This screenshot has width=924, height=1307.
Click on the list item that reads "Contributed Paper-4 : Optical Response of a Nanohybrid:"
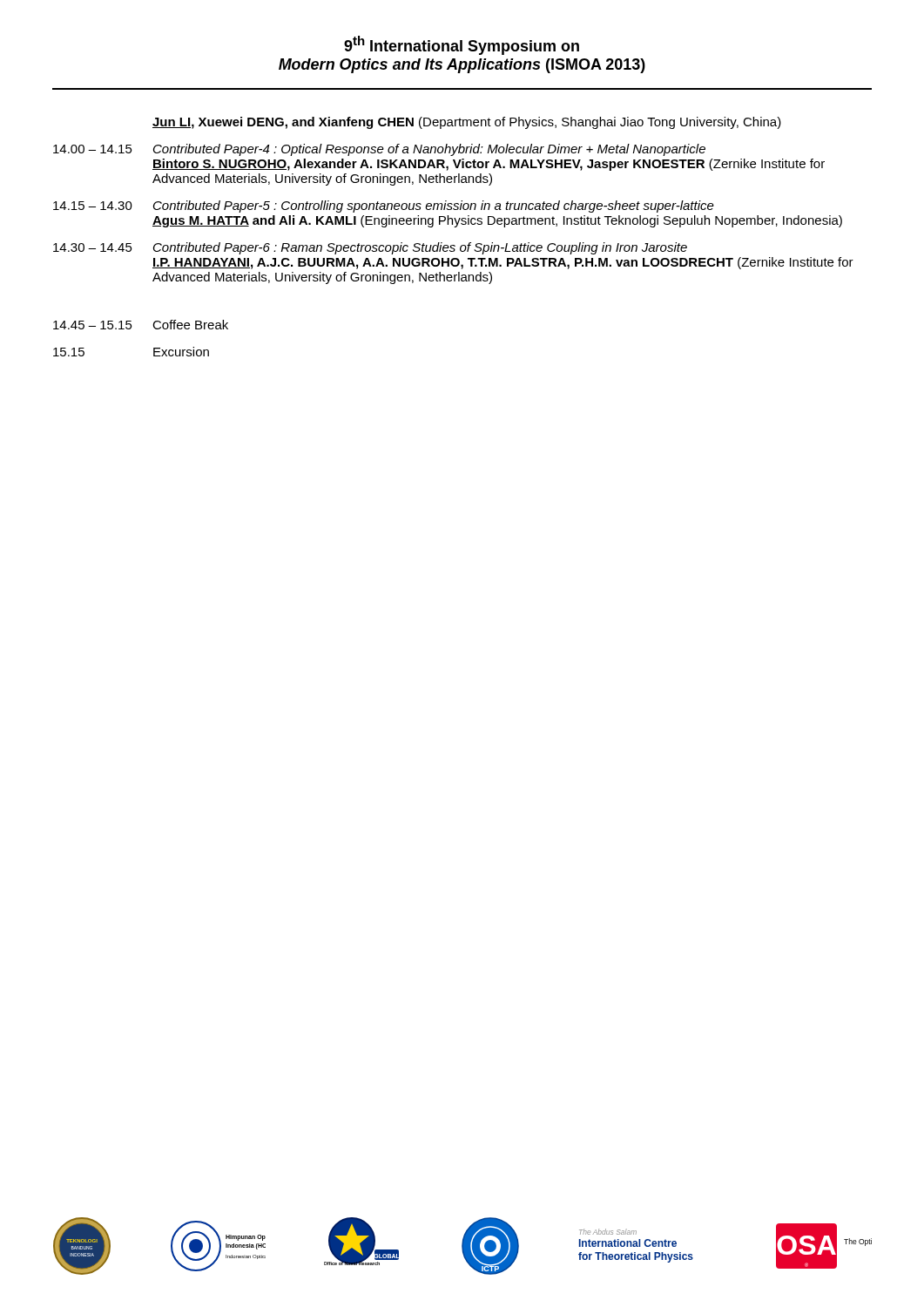pyautogui.click(x=489, y=163)
